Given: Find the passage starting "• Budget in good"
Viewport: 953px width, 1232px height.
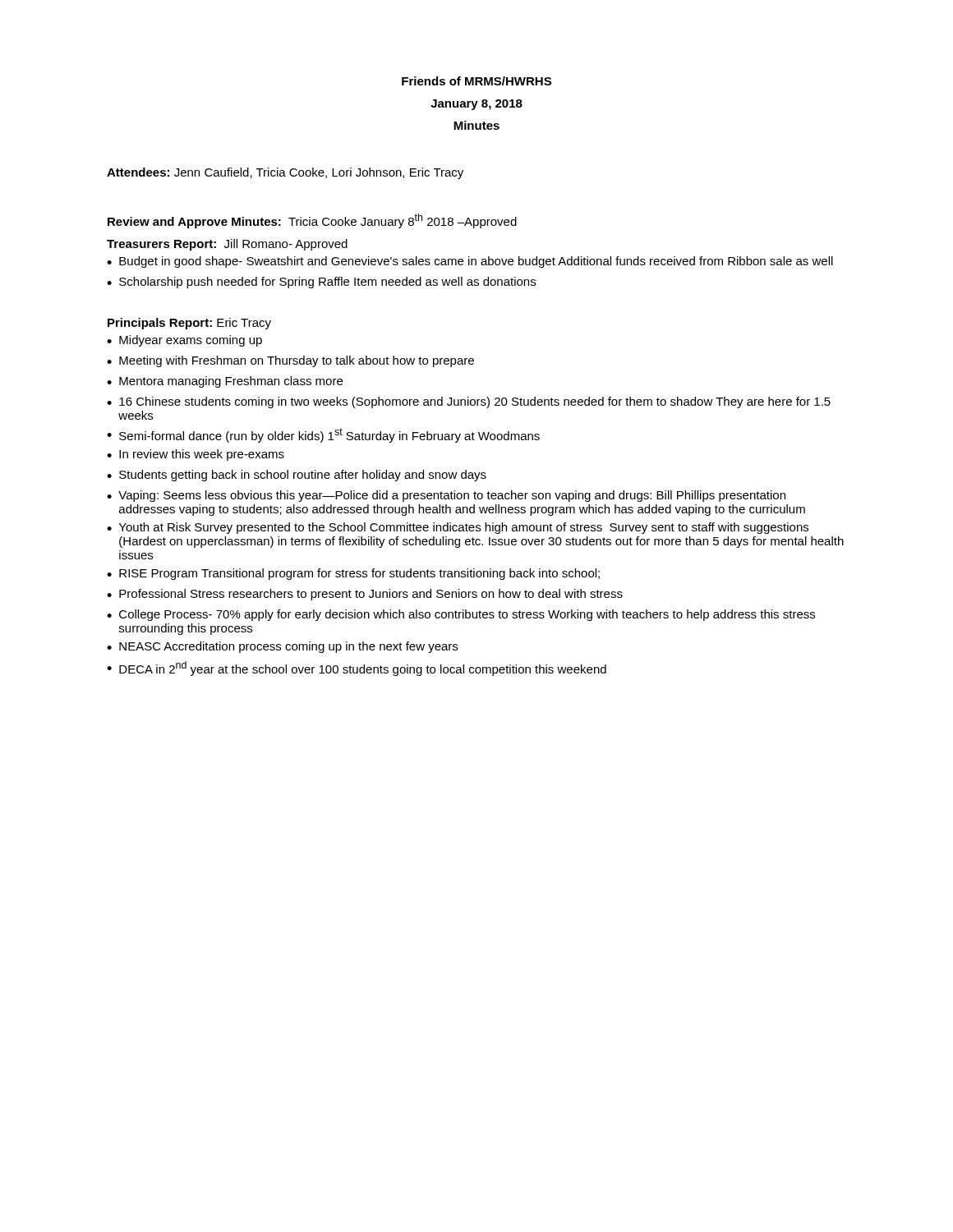Looking at the screenshot, I should (x=470, y=262).
